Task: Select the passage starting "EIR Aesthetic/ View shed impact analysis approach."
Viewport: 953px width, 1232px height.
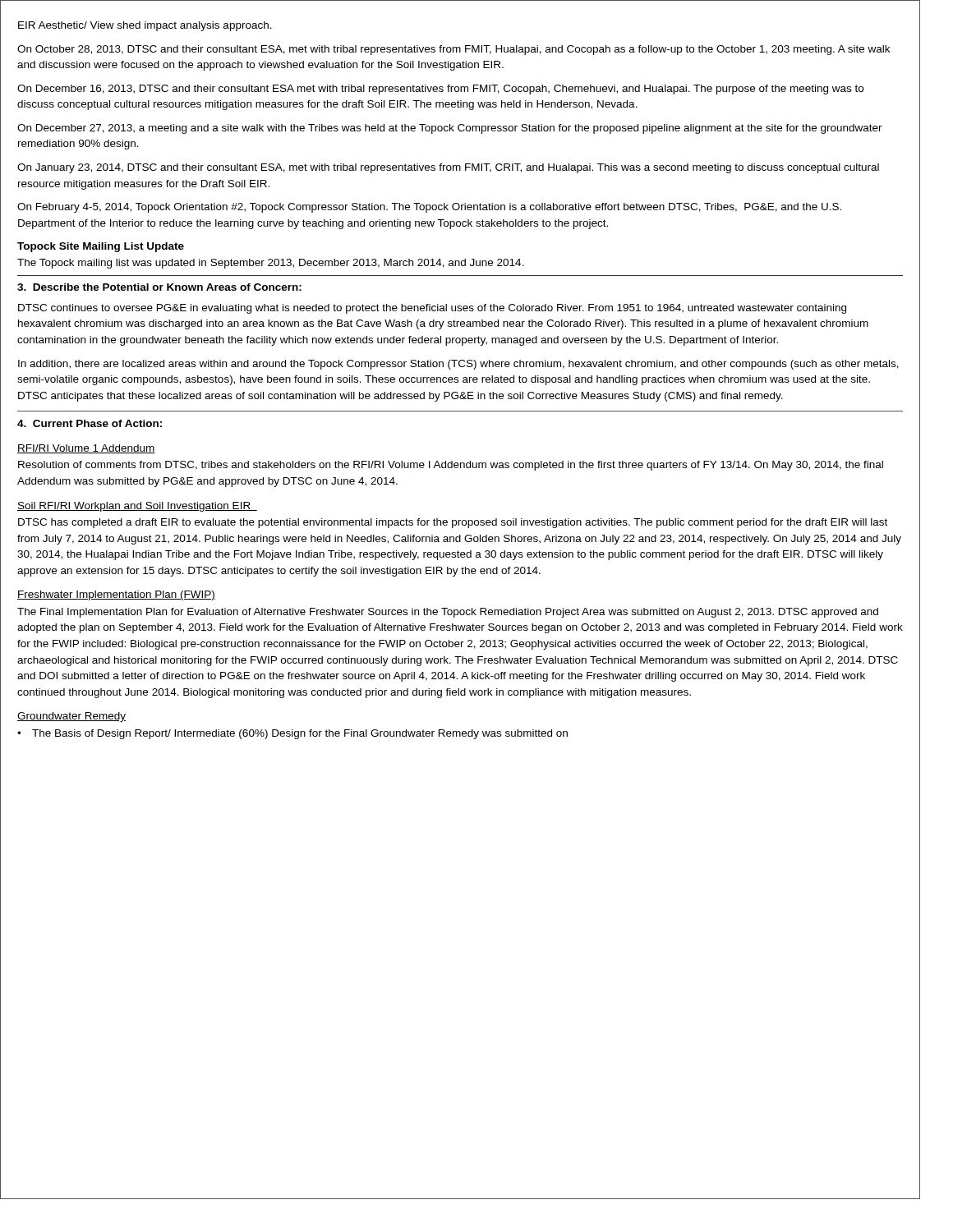Action: (x=145, y=25)
